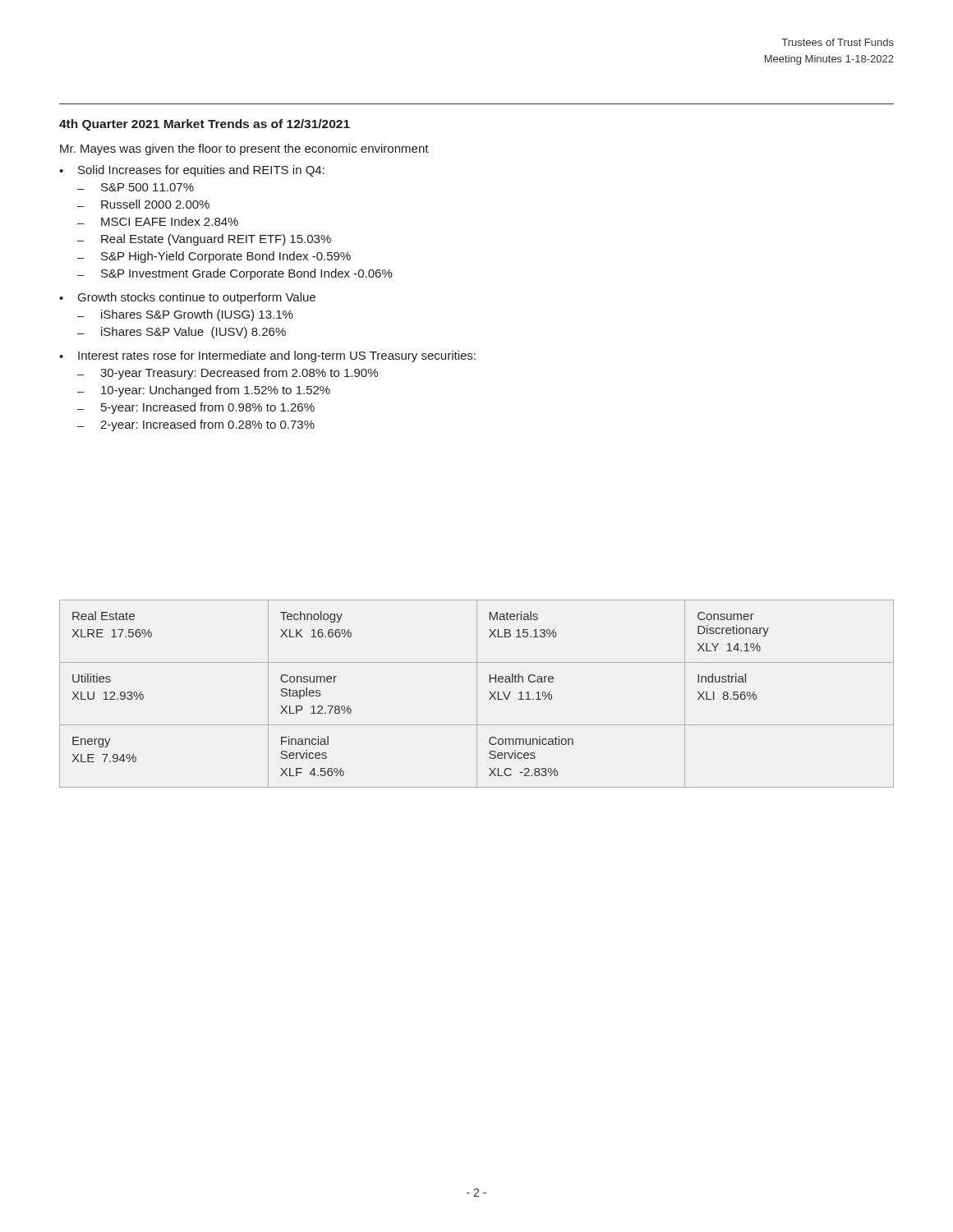Click on the list item that reads "–iShares S&P Growth (IUSG) 13.1%"
This screenshot has width=953, height=1232.
185,315
